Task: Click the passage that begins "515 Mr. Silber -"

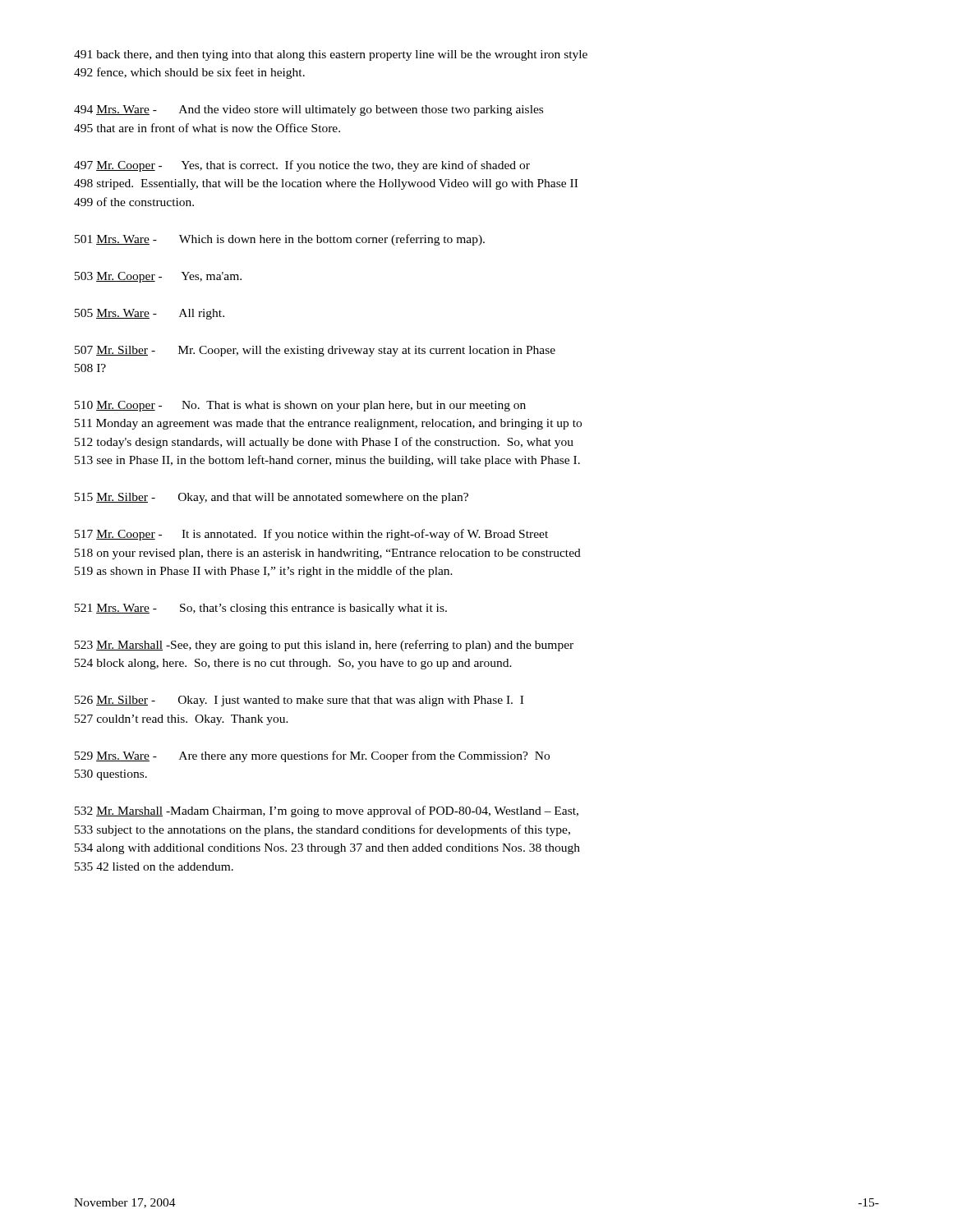Action: 271,497
